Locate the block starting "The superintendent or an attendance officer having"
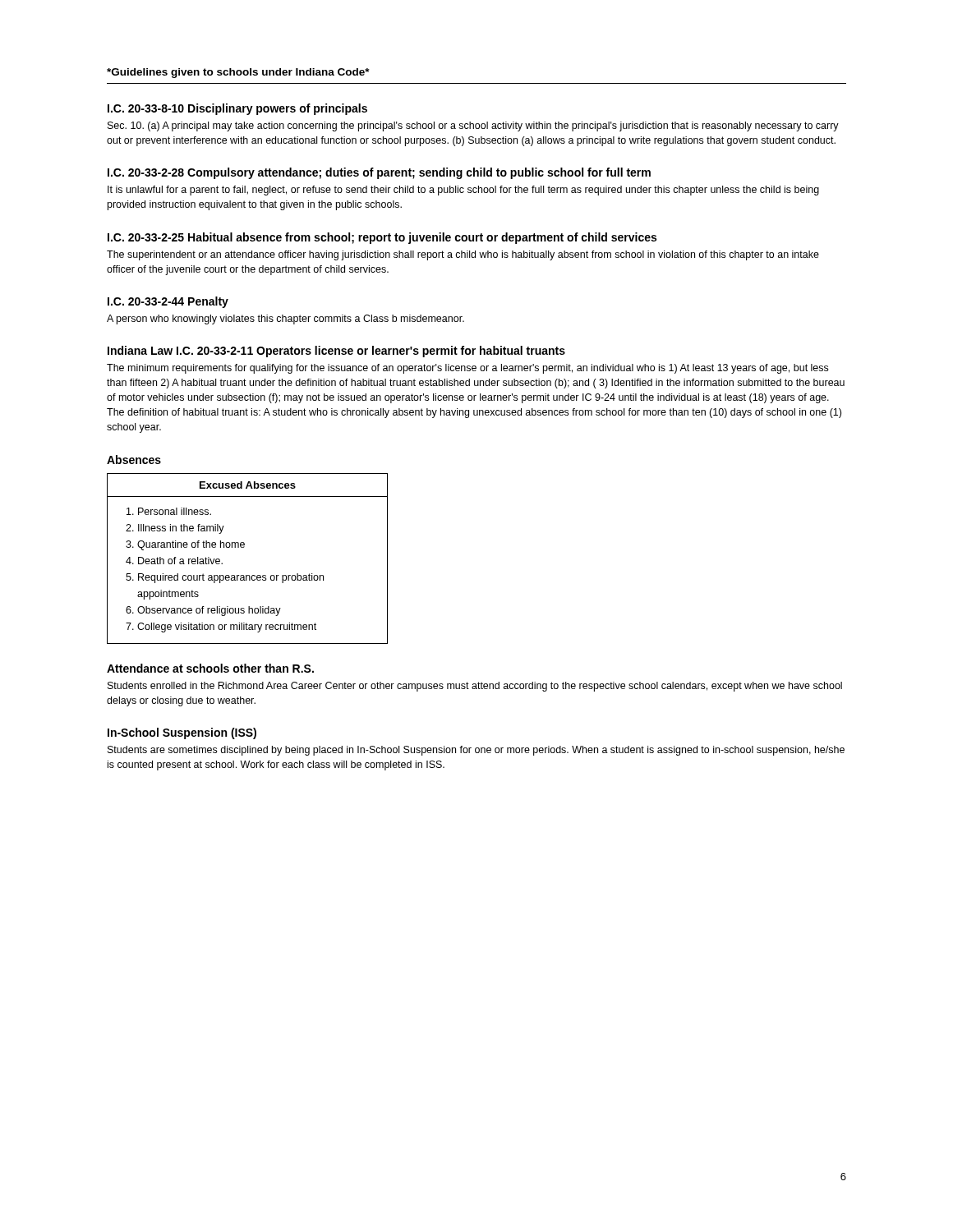This screenshot has width=953, height=1232. click(463, 262)
